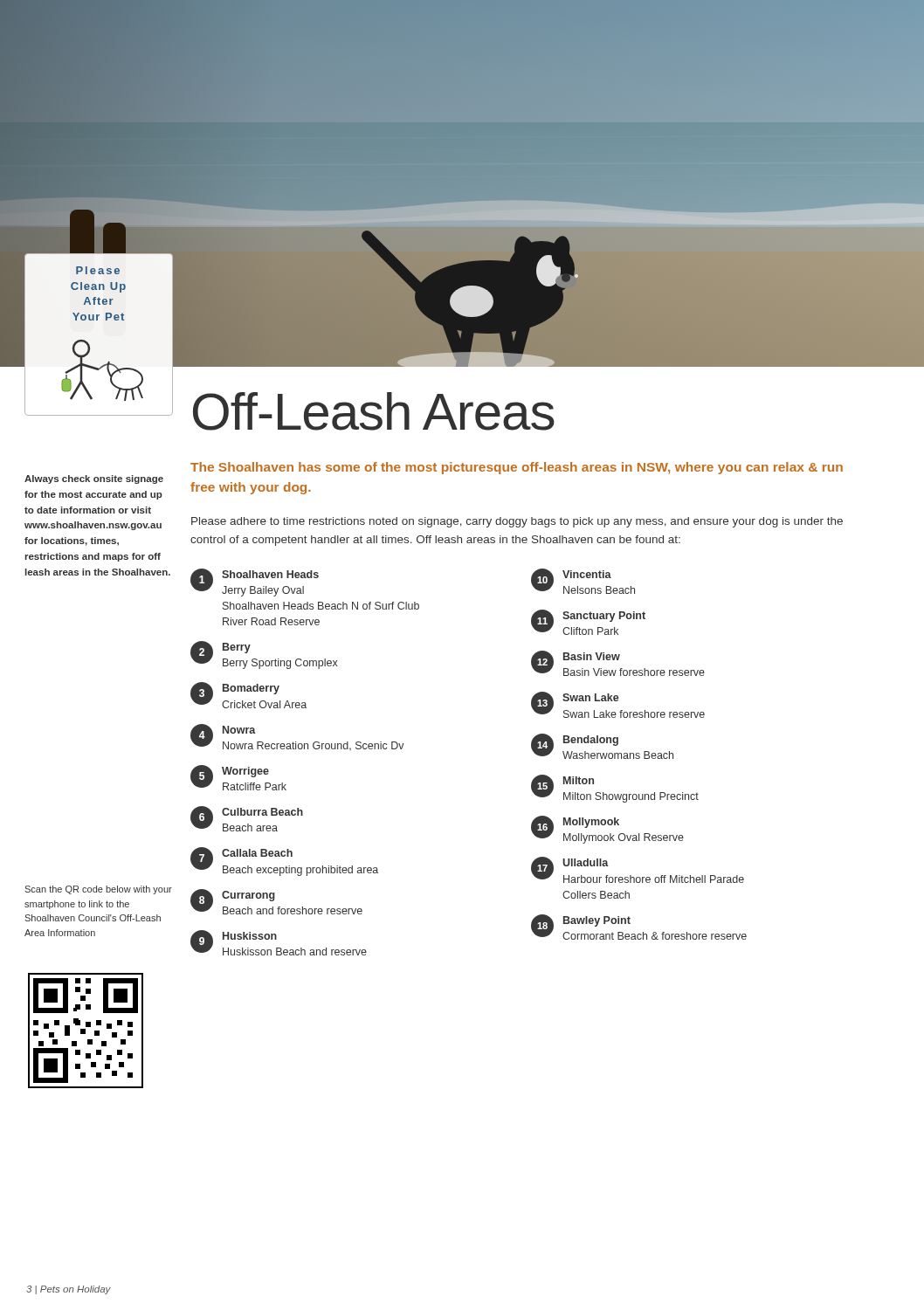Click on the list item that reads "6 Culburra BeachBeach area"

point(247,820)
